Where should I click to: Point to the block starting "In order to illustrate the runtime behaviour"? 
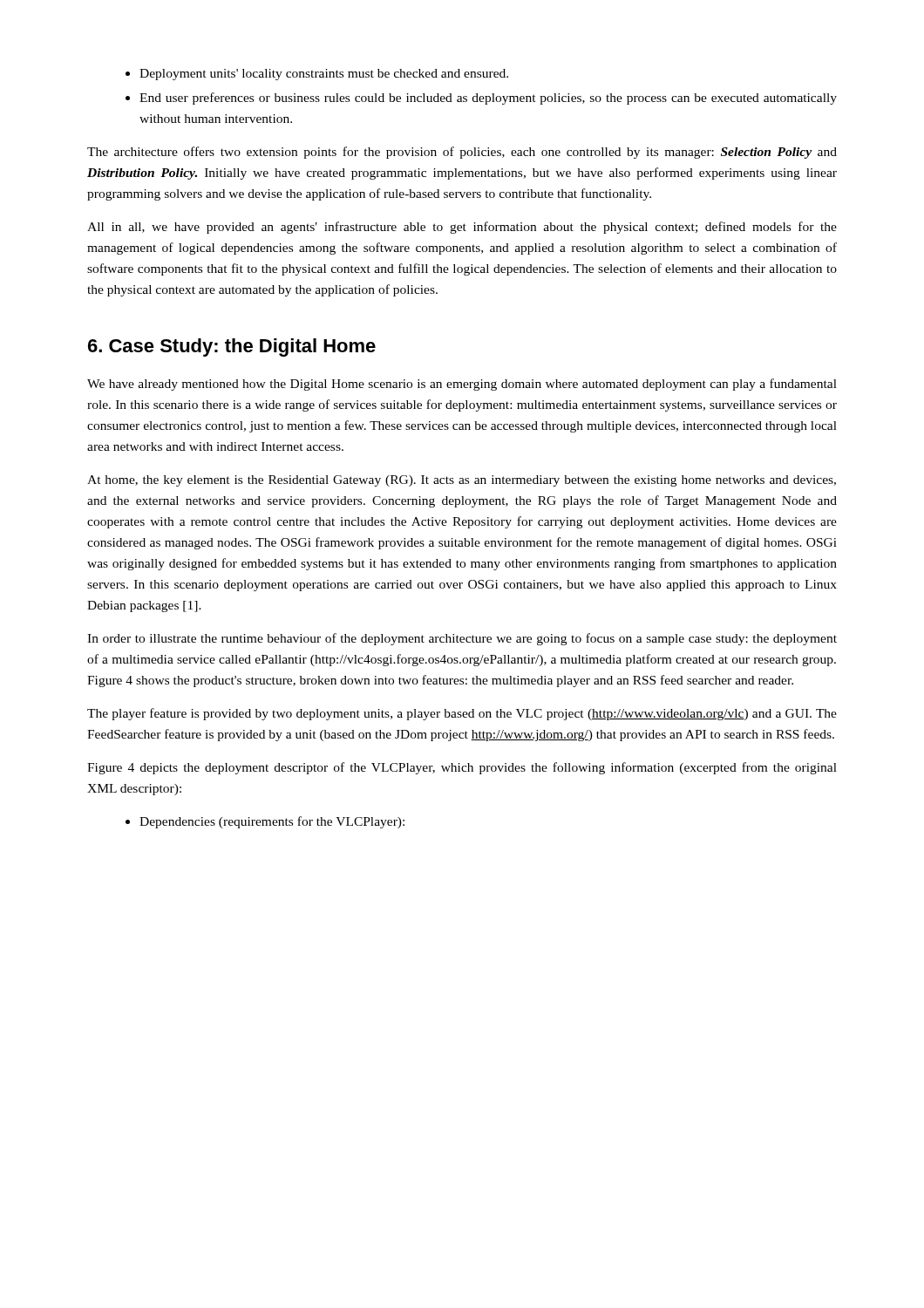462,659
